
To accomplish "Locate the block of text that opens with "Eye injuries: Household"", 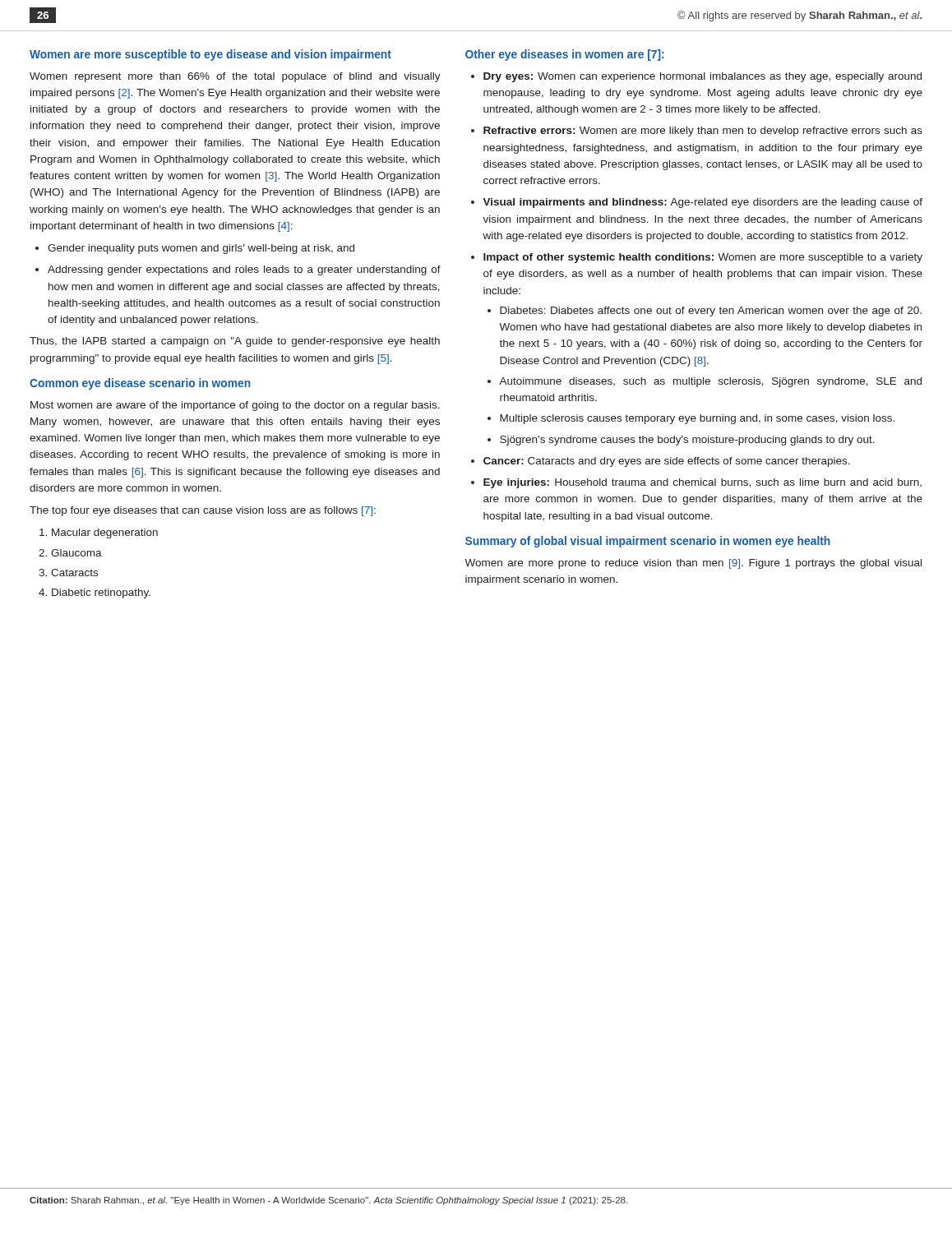I will [703, 499].
